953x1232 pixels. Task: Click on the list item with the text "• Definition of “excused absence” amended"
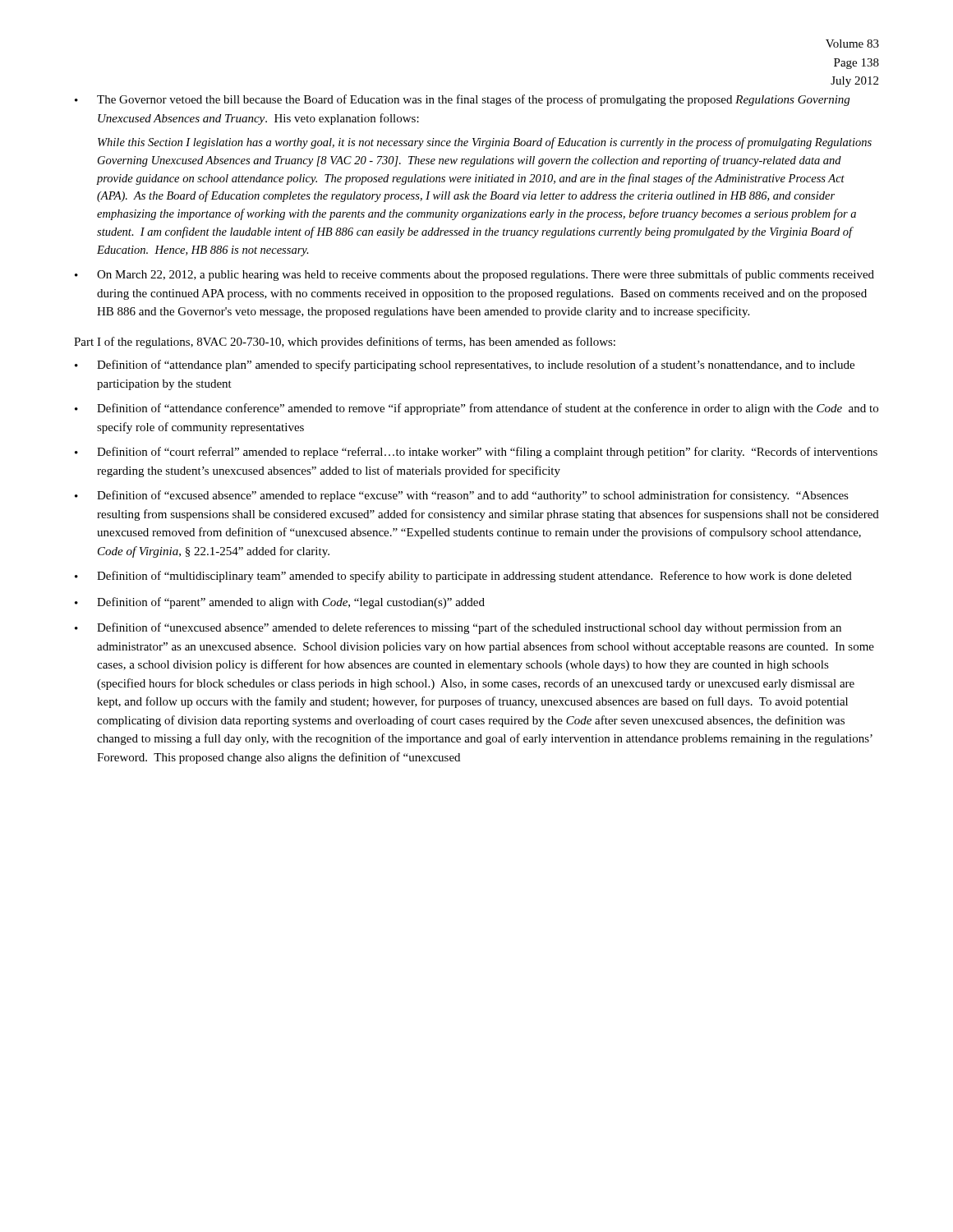point(476,523)
